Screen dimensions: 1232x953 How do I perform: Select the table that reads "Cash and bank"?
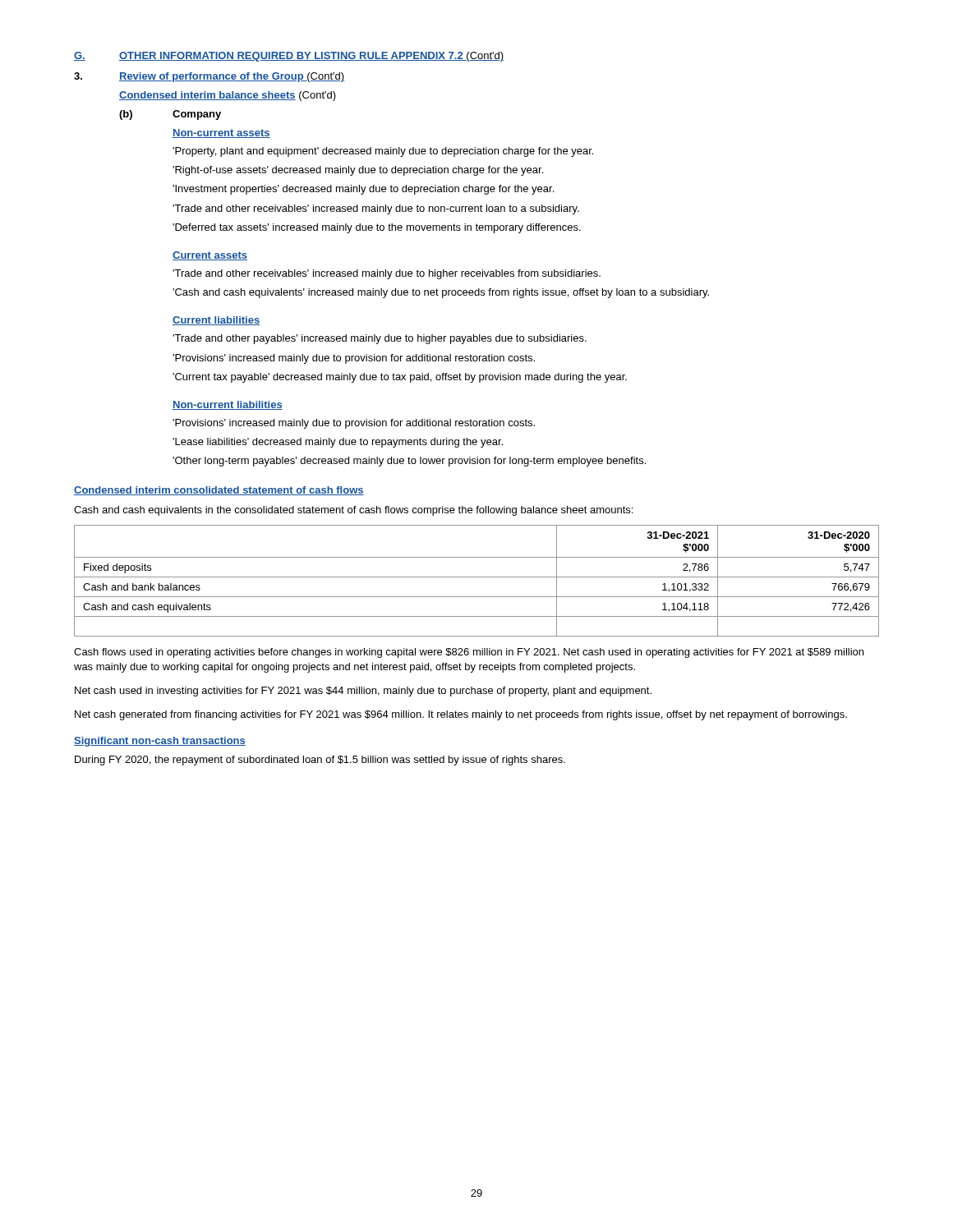[x=476, y=580]
